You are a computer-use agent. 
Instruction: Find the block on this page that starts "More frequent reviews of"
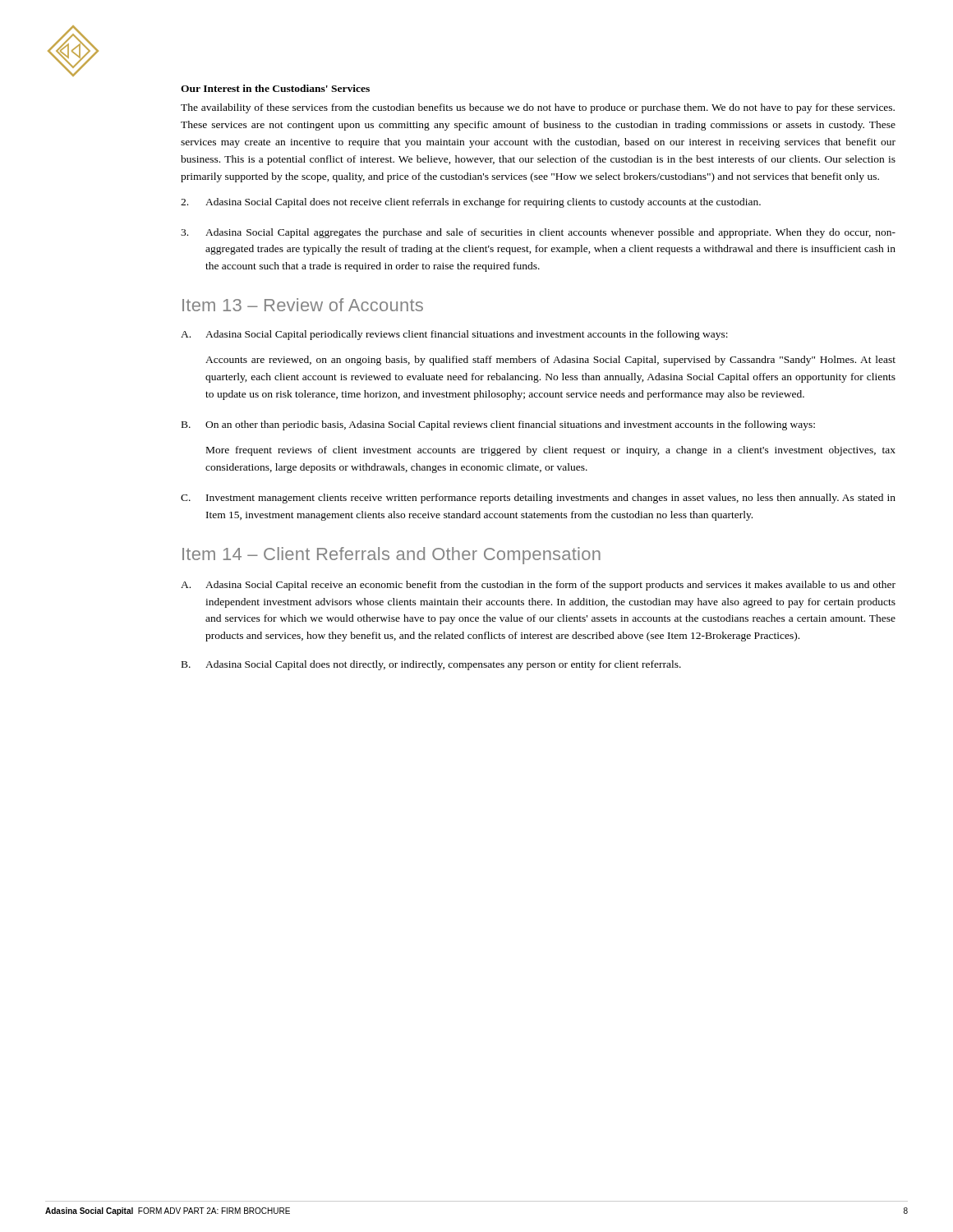click(x=550, y=458)
